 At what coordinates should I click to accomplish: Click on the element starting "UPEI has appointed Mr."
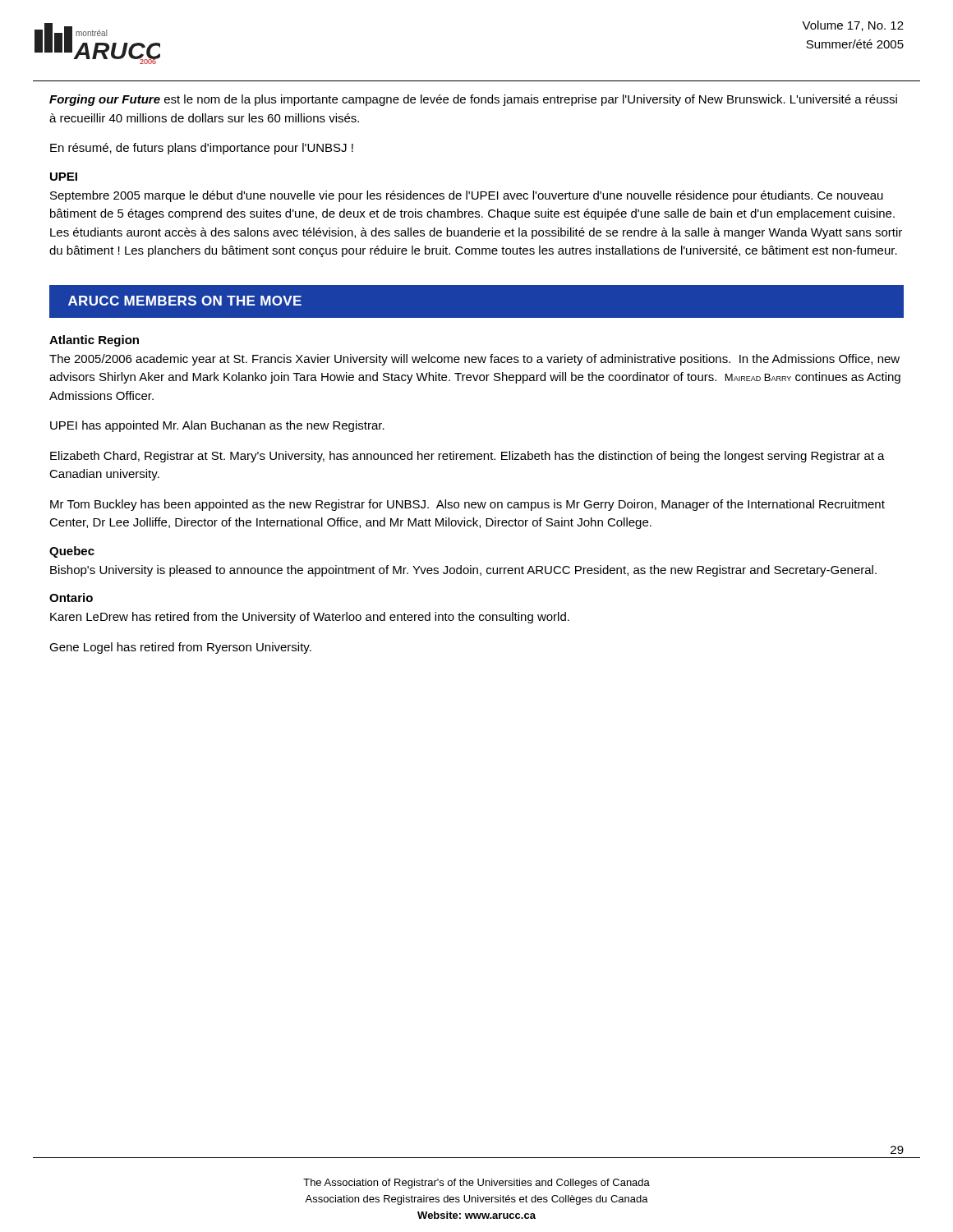pos(217,425)
